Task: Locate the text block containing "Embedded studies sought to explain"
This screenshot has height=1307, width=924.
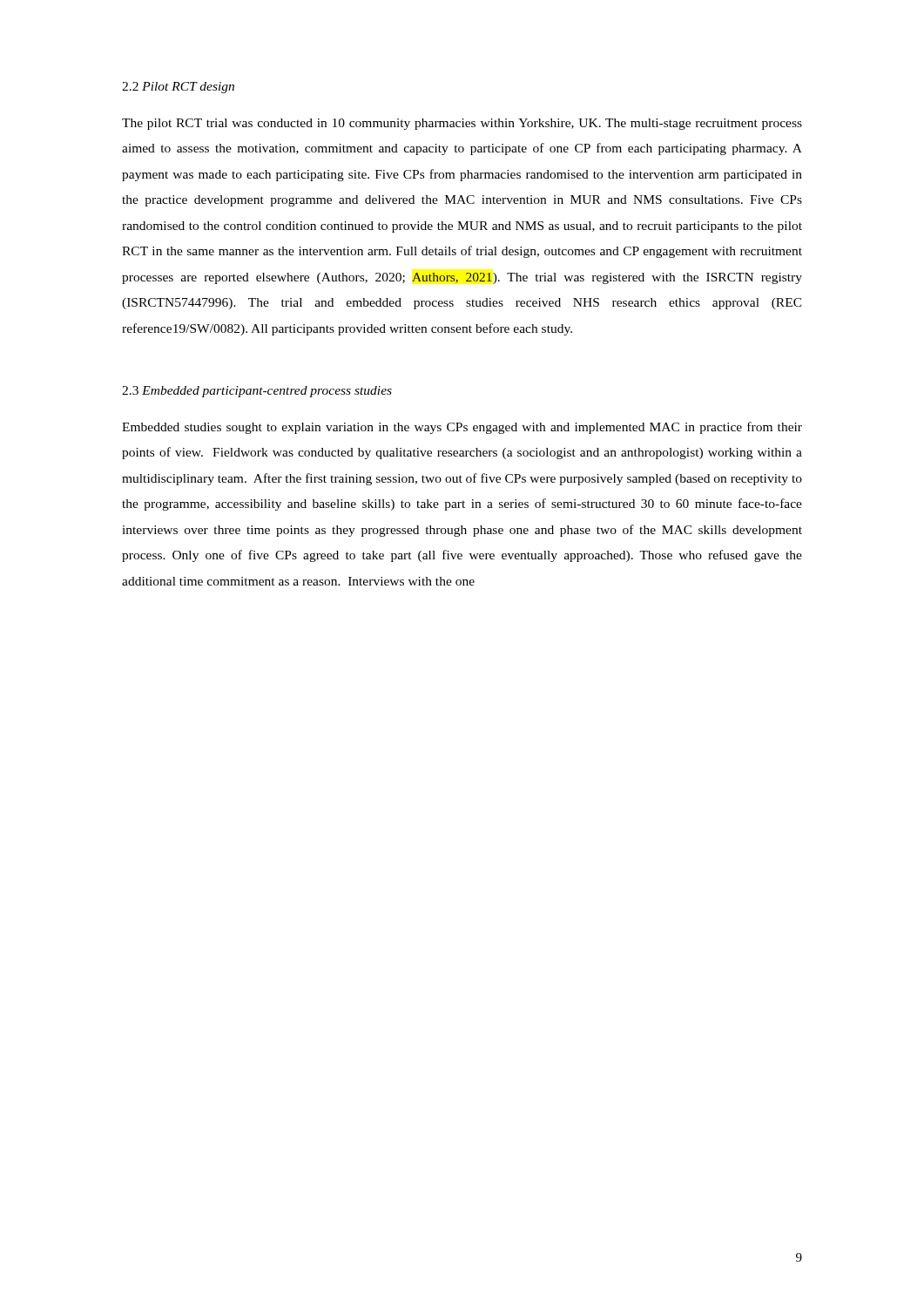Action: pos(462,503)
